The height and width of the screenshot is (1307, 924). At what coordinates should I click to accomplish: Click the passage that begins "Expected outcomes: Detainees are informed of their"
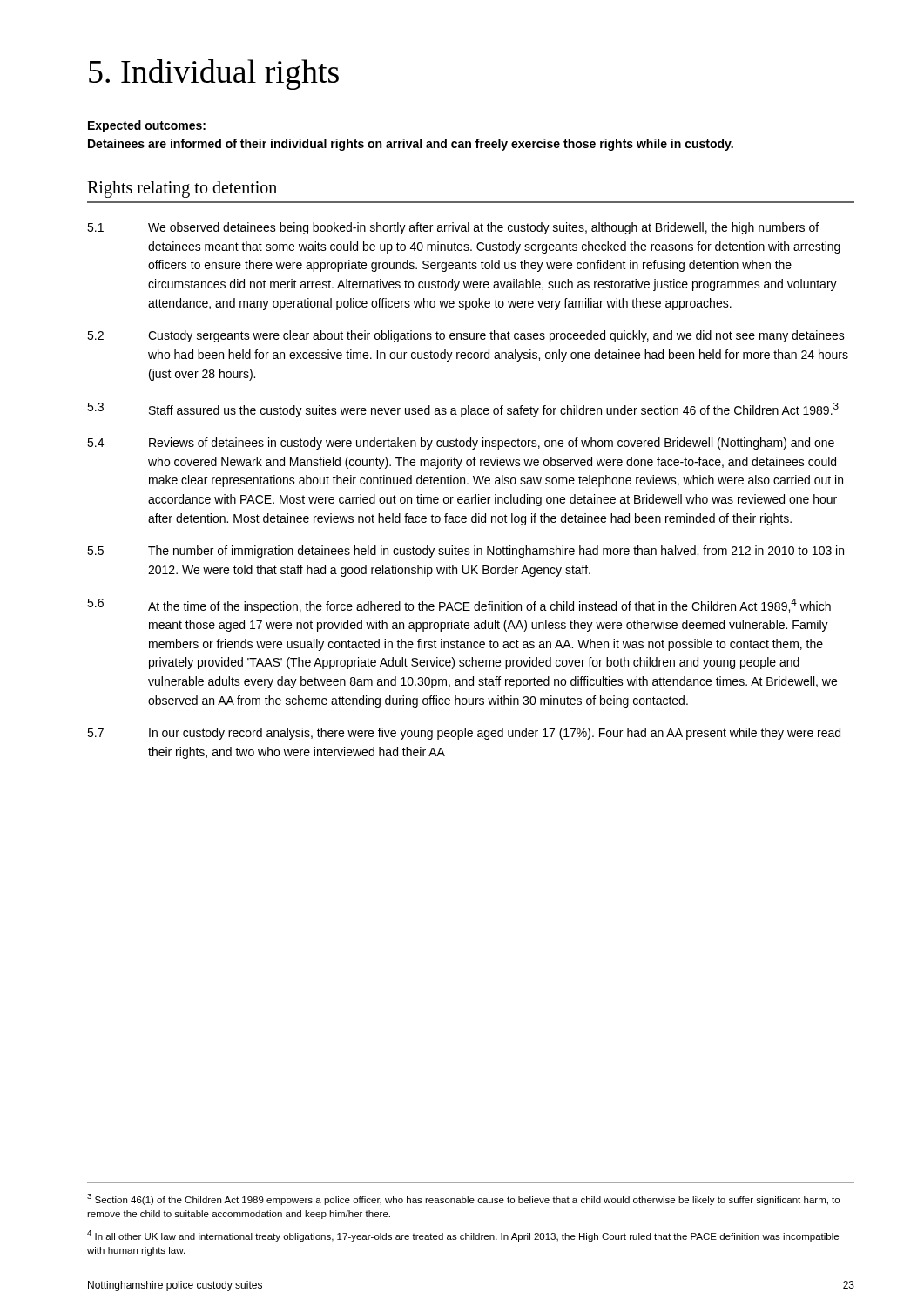point(471,135)
